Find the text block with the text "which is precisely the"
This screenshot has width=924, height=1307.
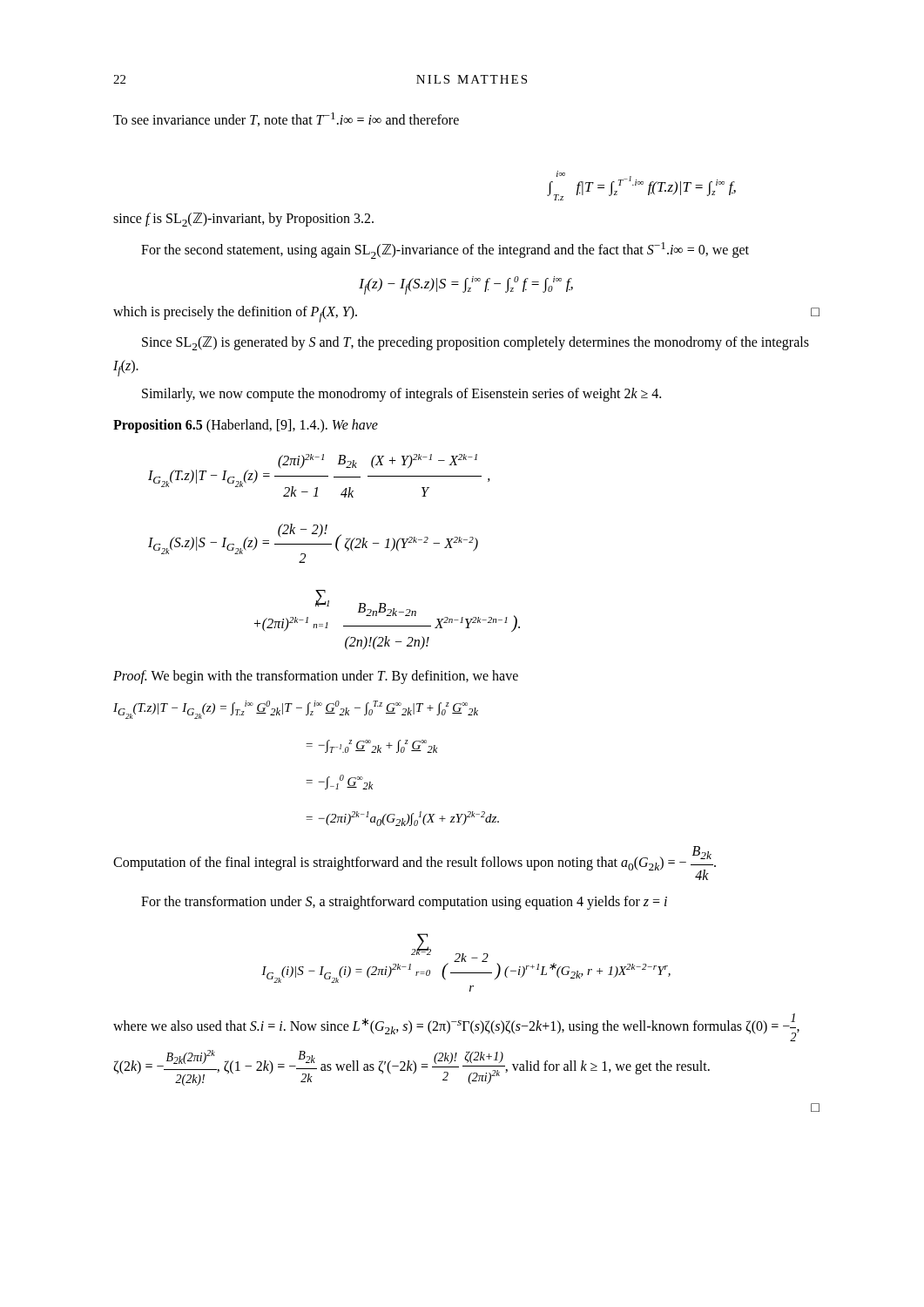[x=226, y=314]
